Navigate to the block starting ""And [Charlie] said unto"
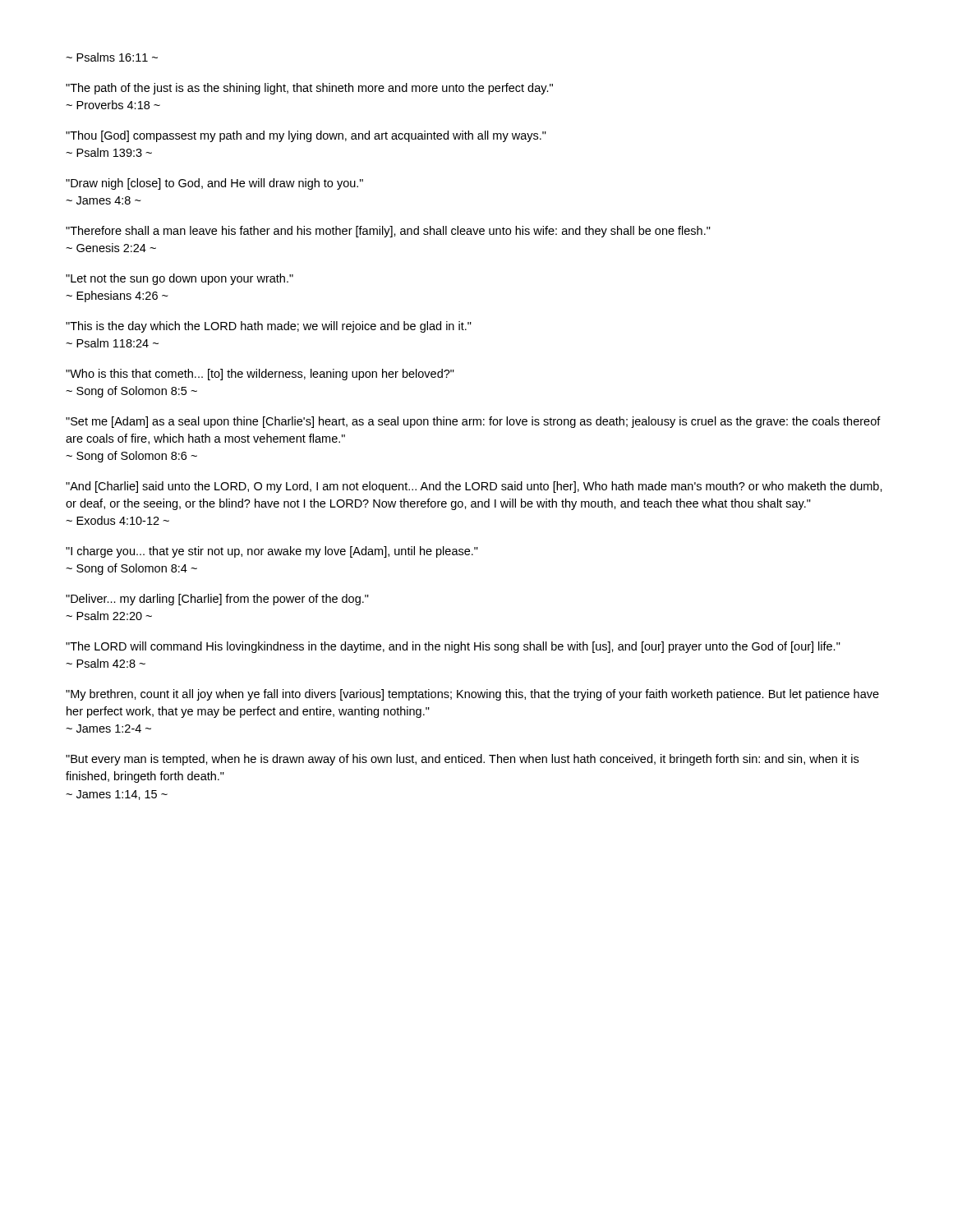Screen dimensions: 1232x953 (474, 504)
